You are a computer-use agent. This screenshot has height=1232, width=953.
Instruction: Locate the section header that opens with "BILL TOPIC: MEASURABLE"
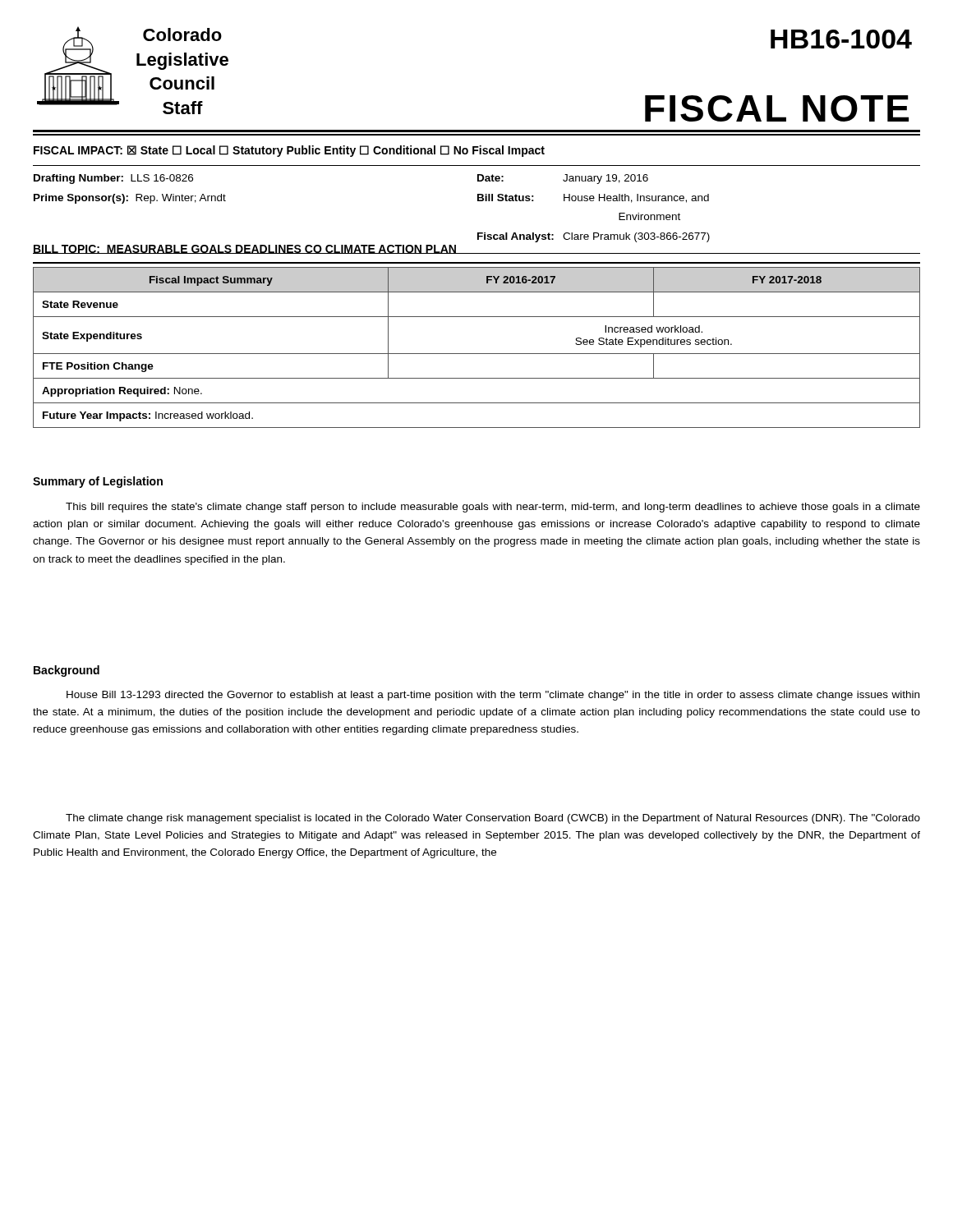point(245,249)
